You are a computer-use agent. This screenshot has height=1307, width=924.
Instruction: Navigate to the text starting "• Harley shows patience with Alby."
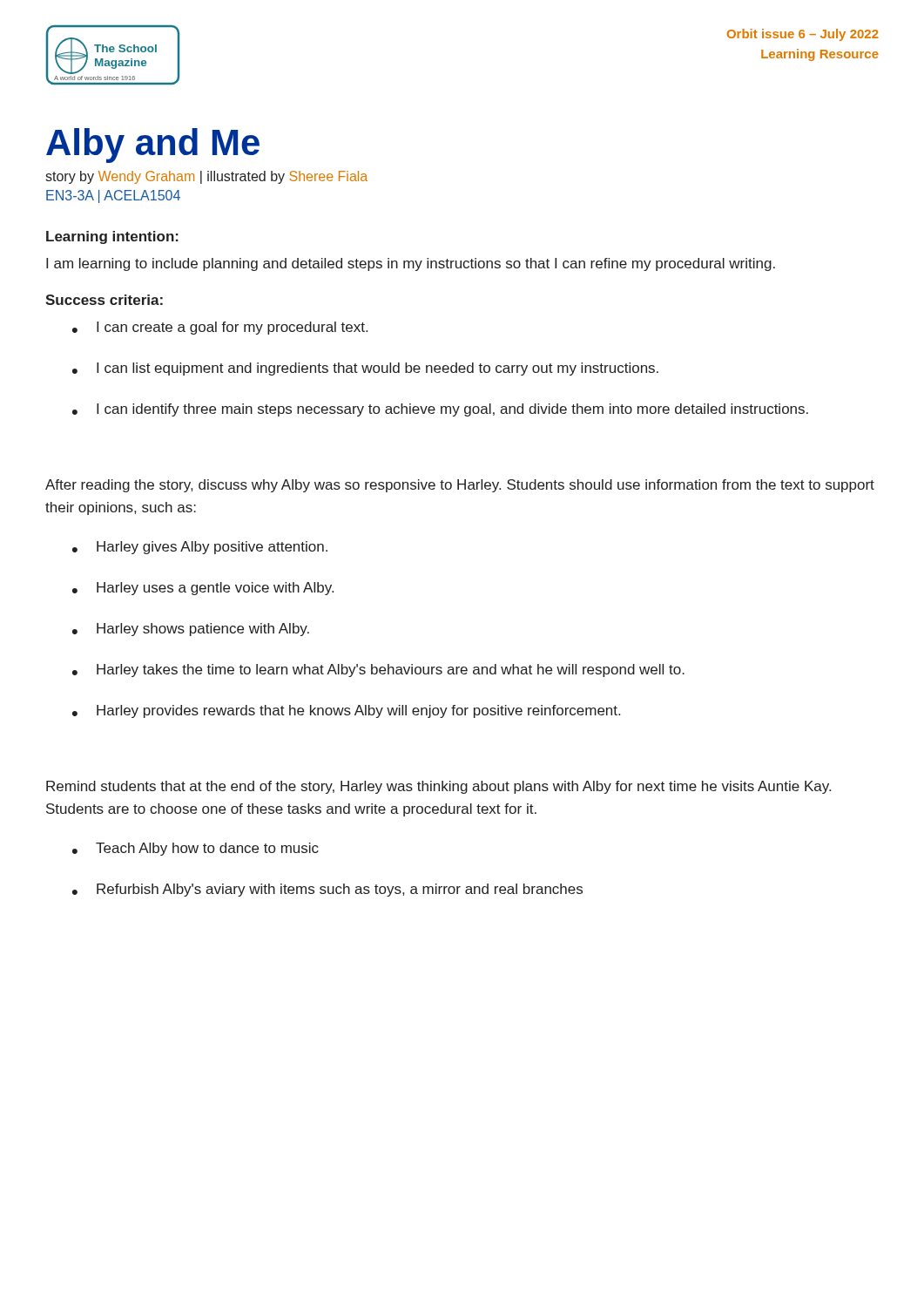click(191, 630)
